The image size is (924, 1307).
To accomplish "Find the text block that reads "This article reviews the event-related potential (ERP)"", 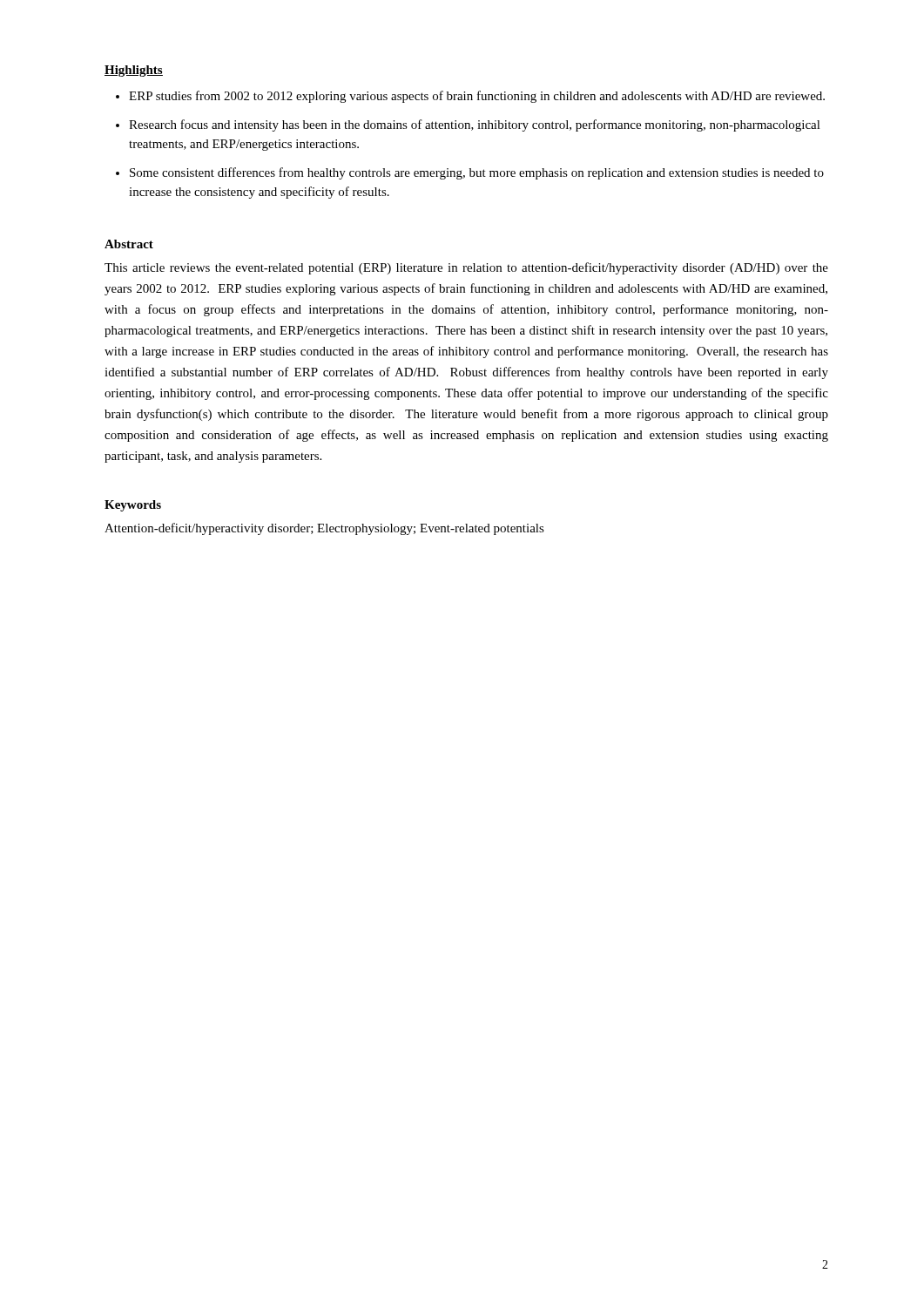I will pos(466,361).
